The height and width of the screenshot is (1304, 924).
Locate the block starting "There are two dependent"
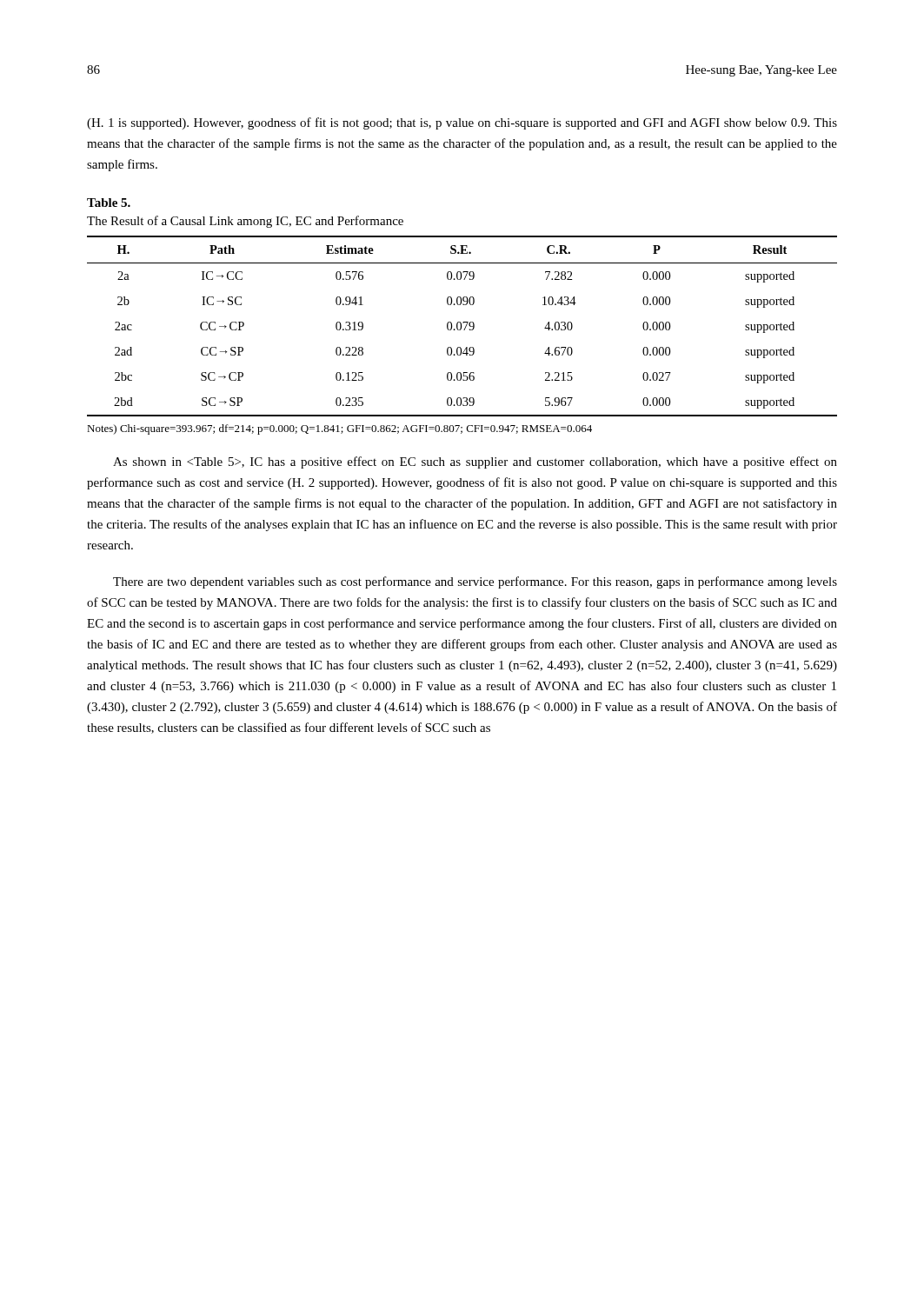click(x=462, y=655)
